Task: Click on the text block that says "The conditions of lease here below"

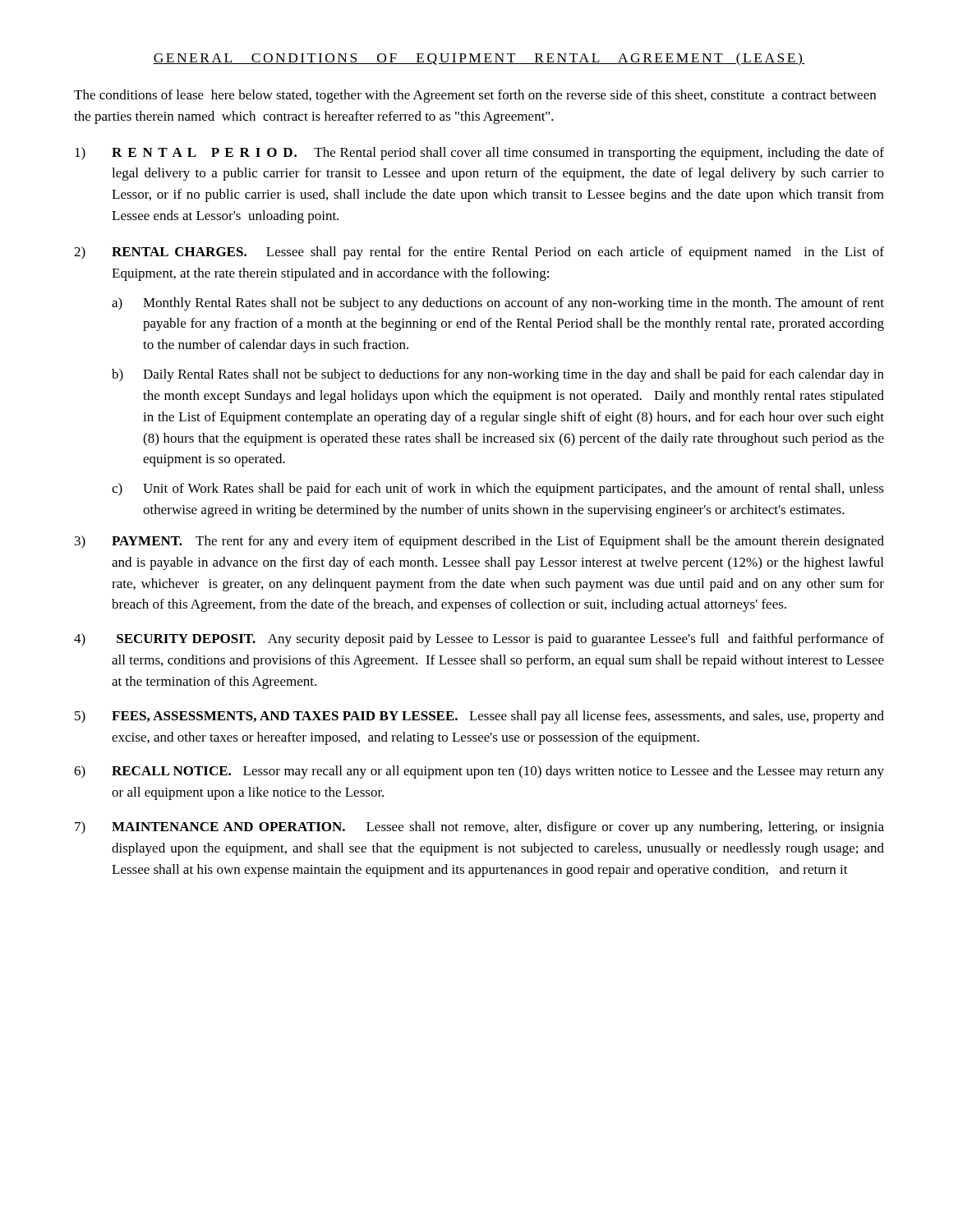Action: 477,106
